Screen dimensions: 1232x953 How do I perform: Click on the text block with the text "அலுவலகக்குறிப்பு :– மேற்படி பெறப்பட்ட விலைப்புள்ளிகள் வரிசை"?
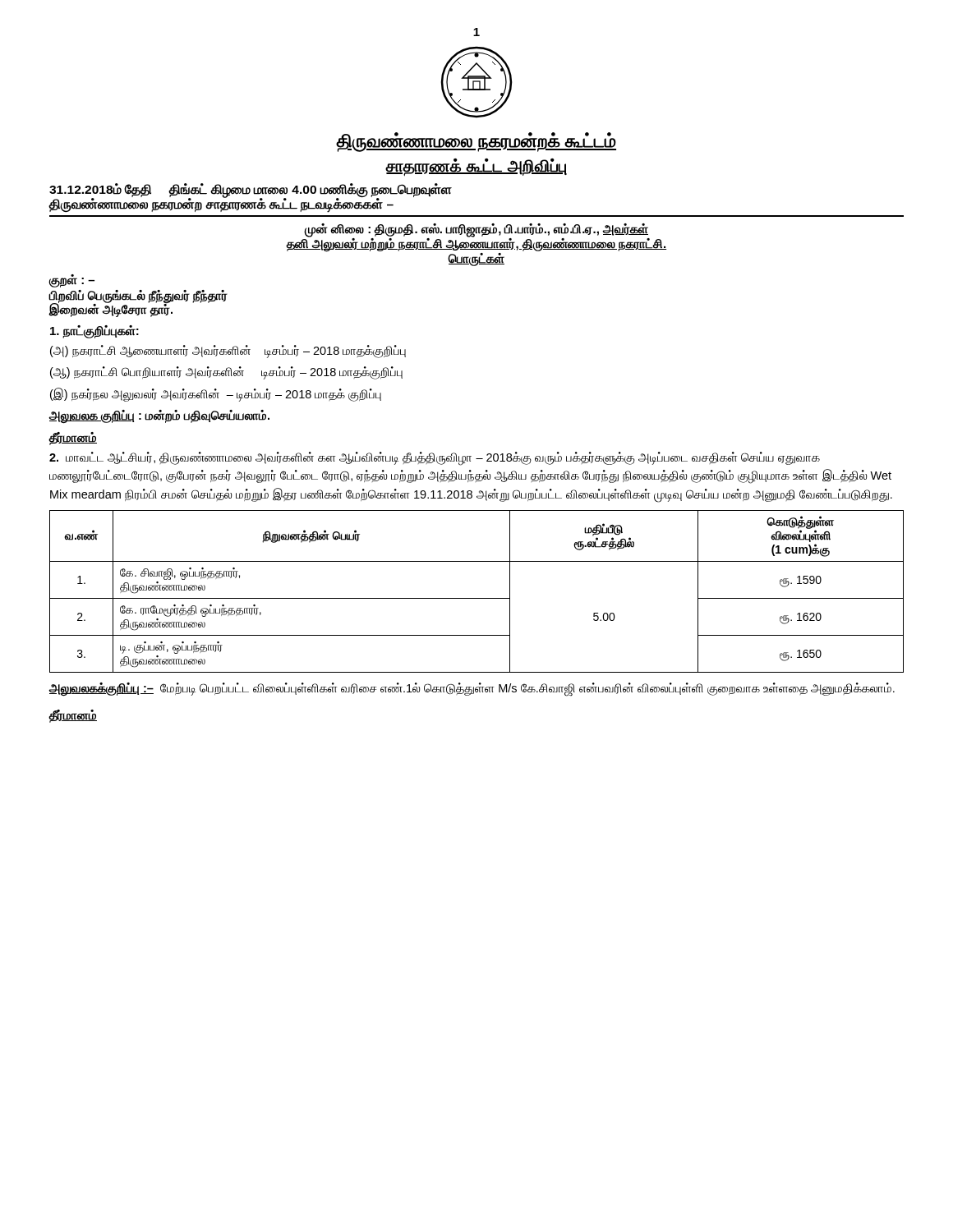coord(472,689)
